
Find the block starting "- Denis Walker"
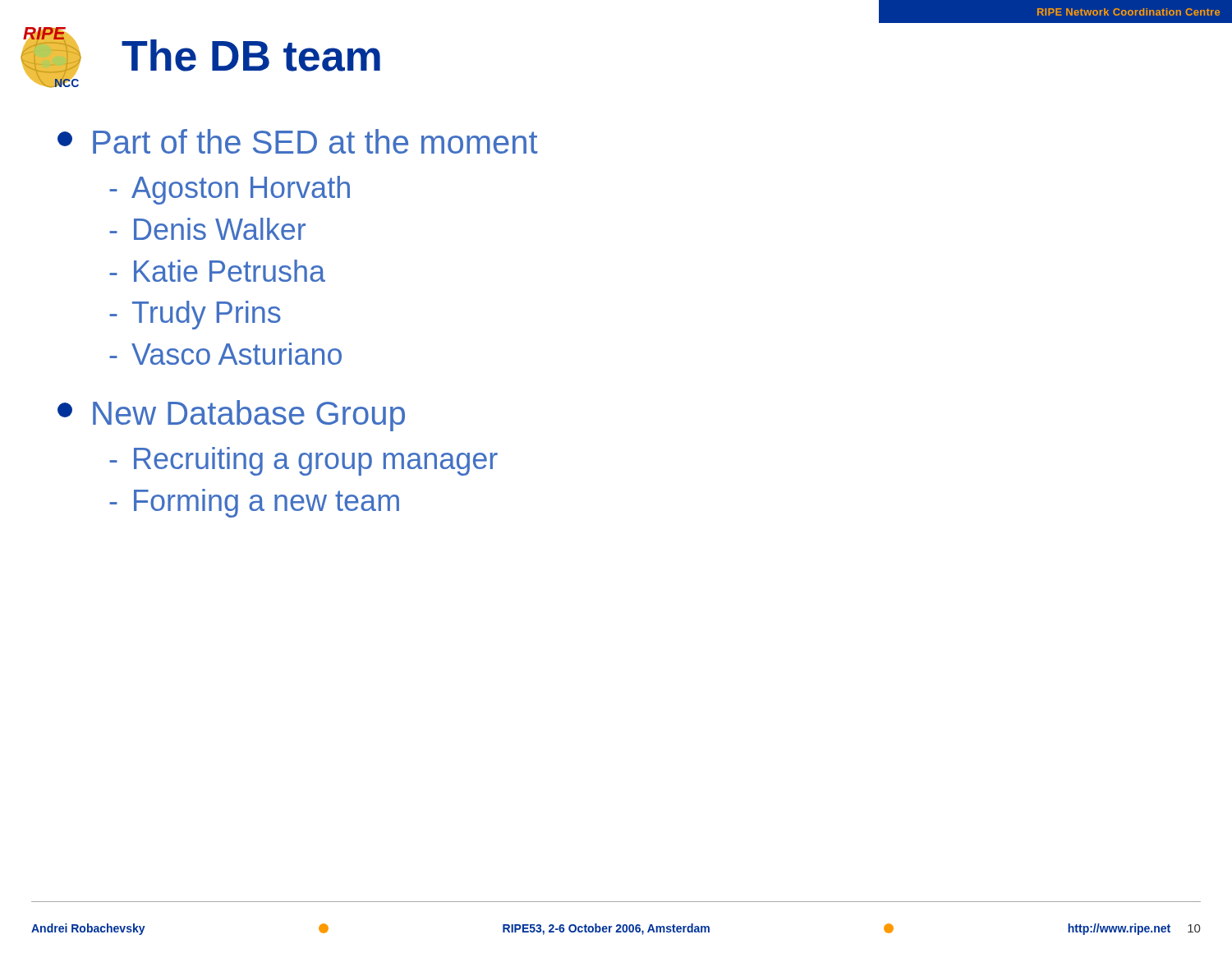(207, 230)
